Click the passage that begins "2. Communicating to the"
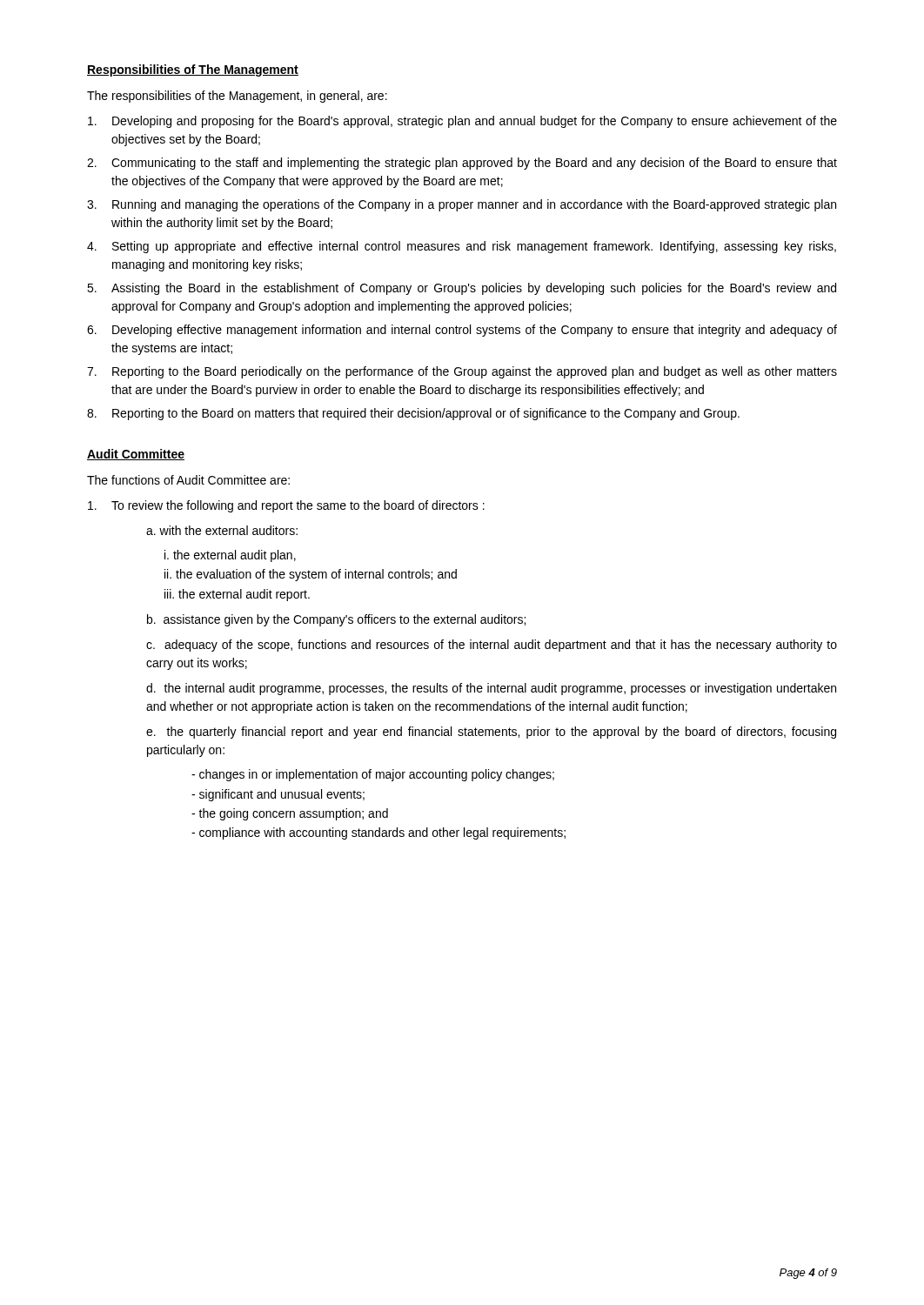 click(x=462, y=172)
